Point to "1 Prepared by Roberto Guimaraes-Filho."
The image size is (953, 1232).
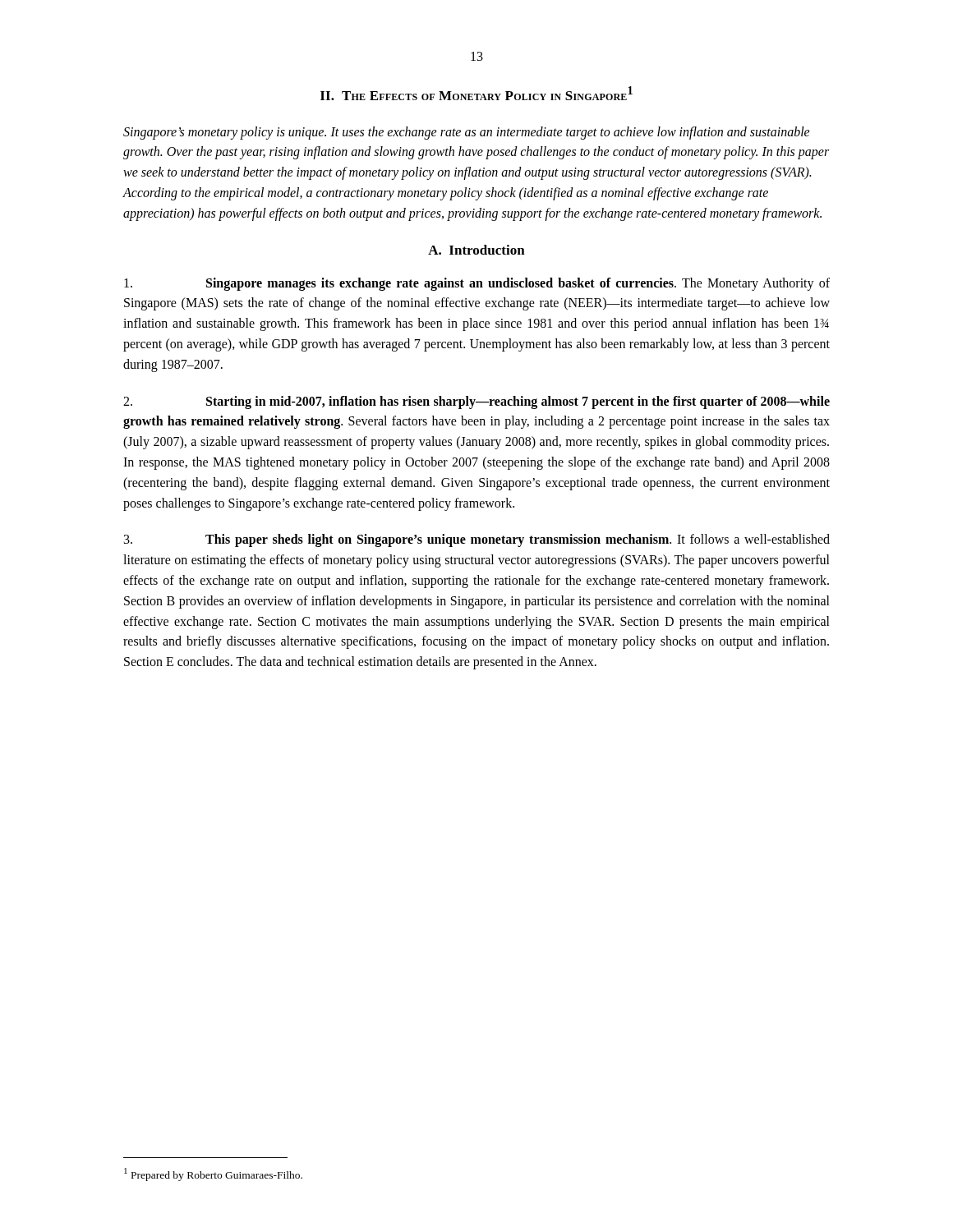click(x=213, y=1173)
